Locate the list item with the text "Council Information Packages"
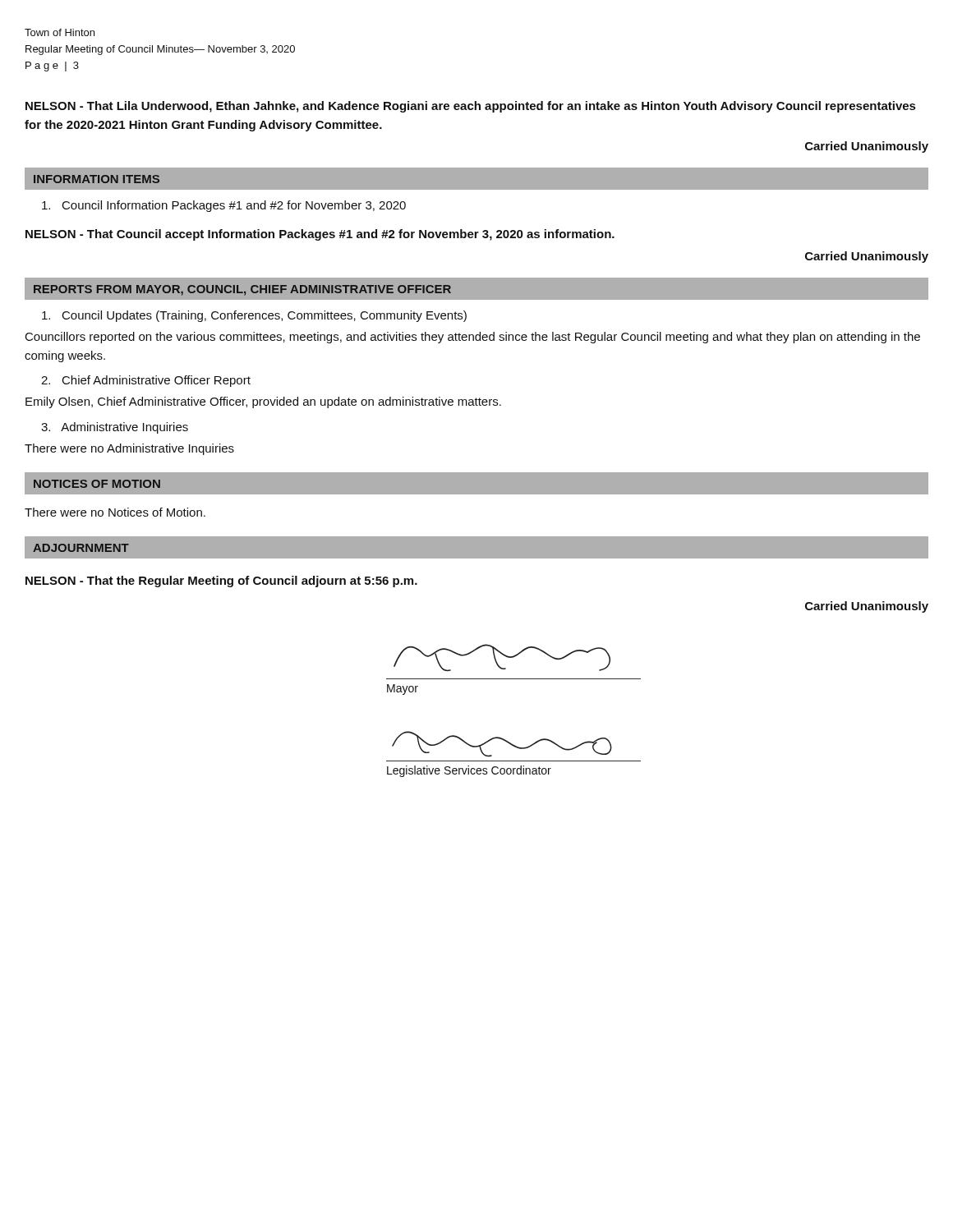Image resolution: width=953 pixels, height=1232 pixels. click(224, 205)
